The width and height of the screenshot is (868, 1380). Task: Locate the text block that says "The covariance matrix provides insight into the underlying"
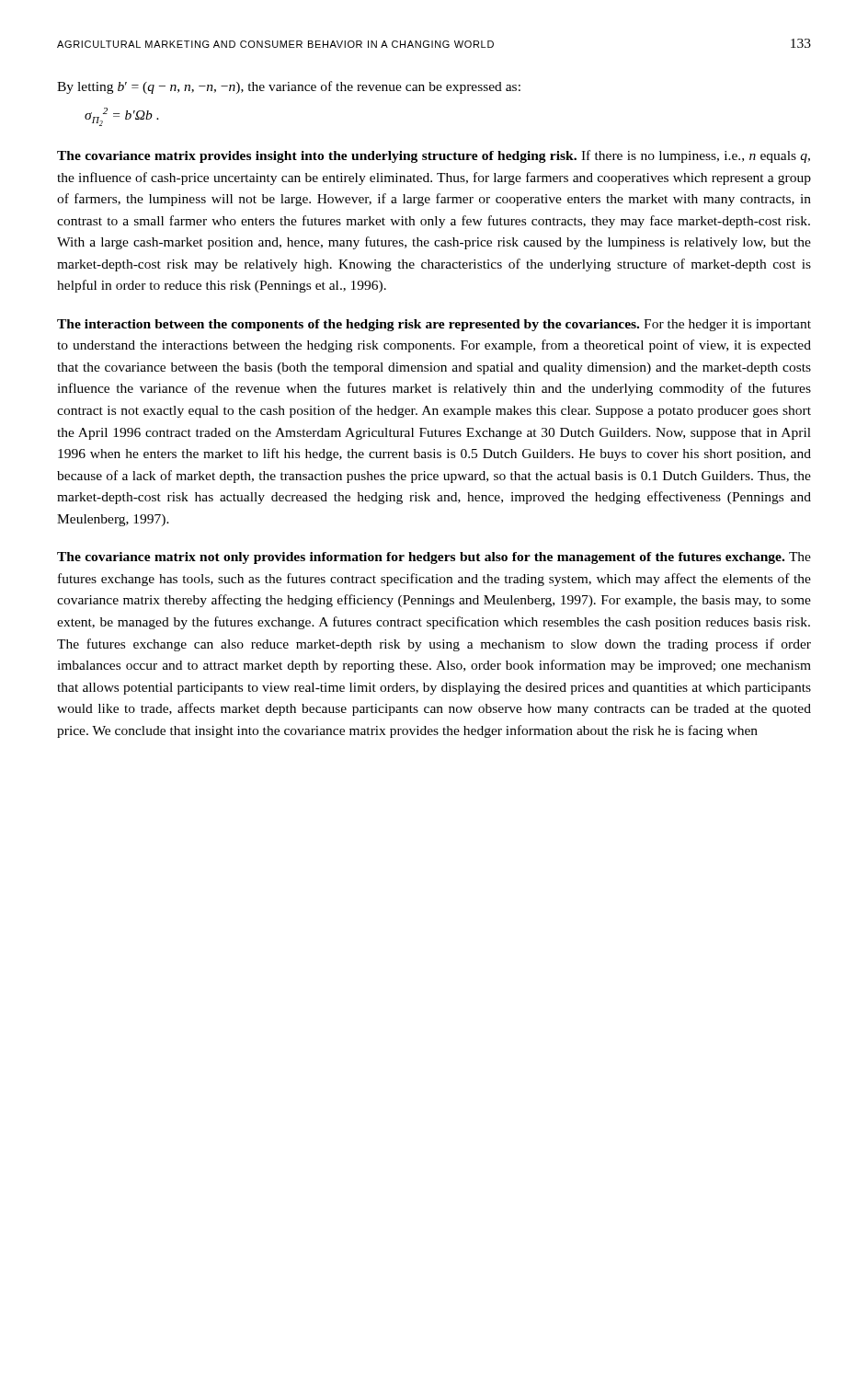[x=434, y=220]
